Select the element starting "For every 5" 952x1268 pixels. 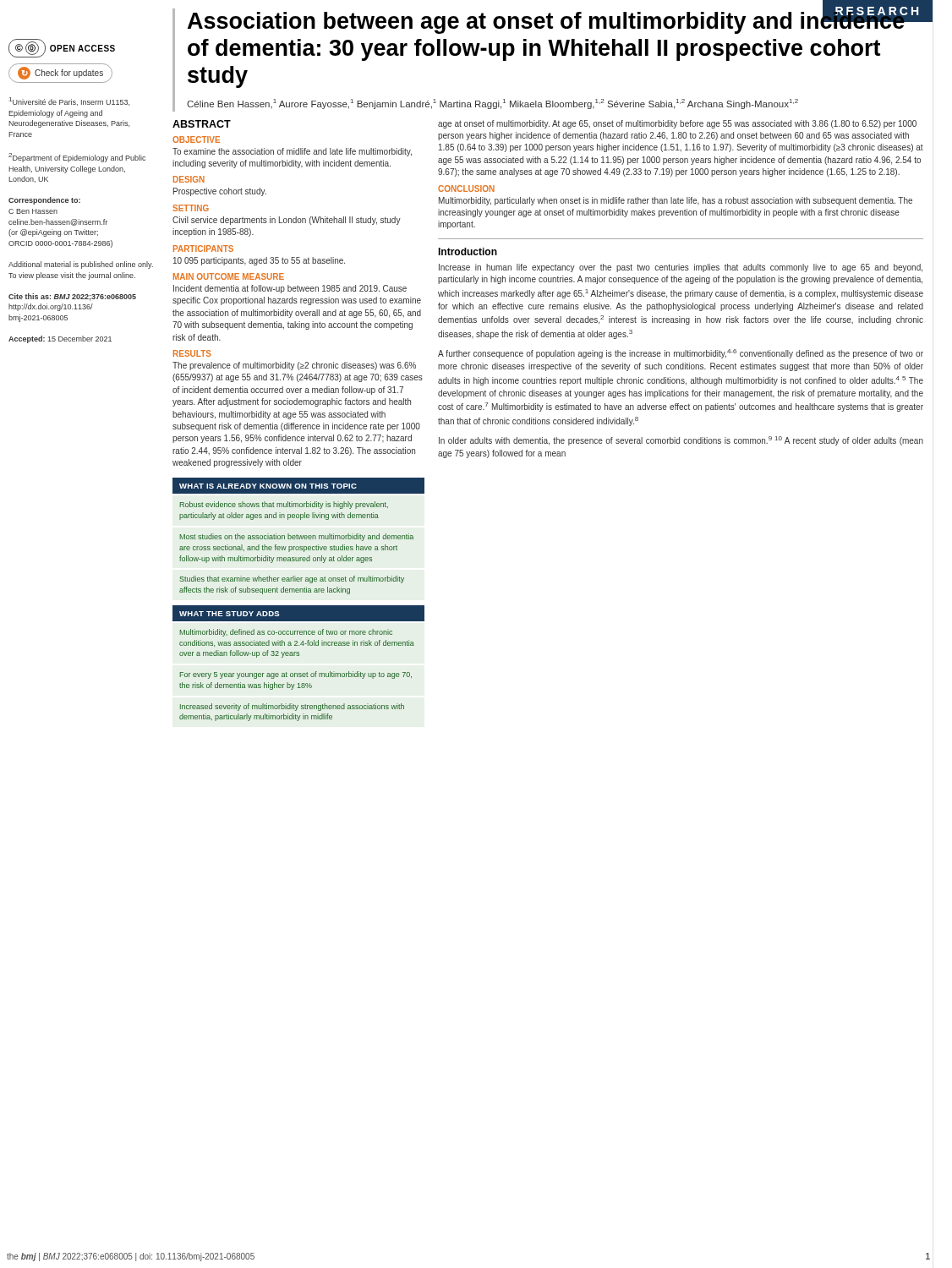296,680
